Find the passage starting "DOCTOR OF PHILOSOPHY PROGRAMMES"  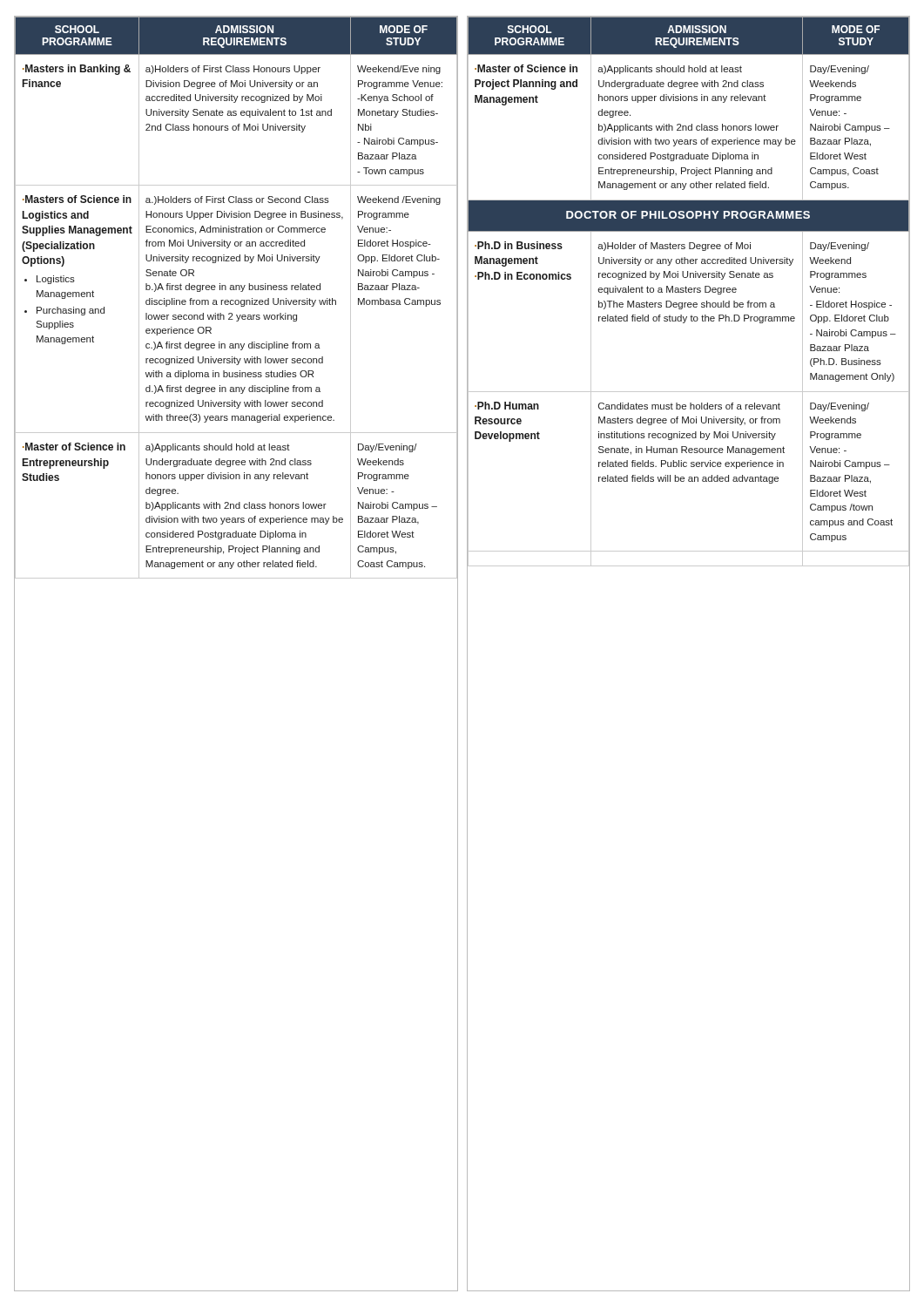[x=688, y=215]
